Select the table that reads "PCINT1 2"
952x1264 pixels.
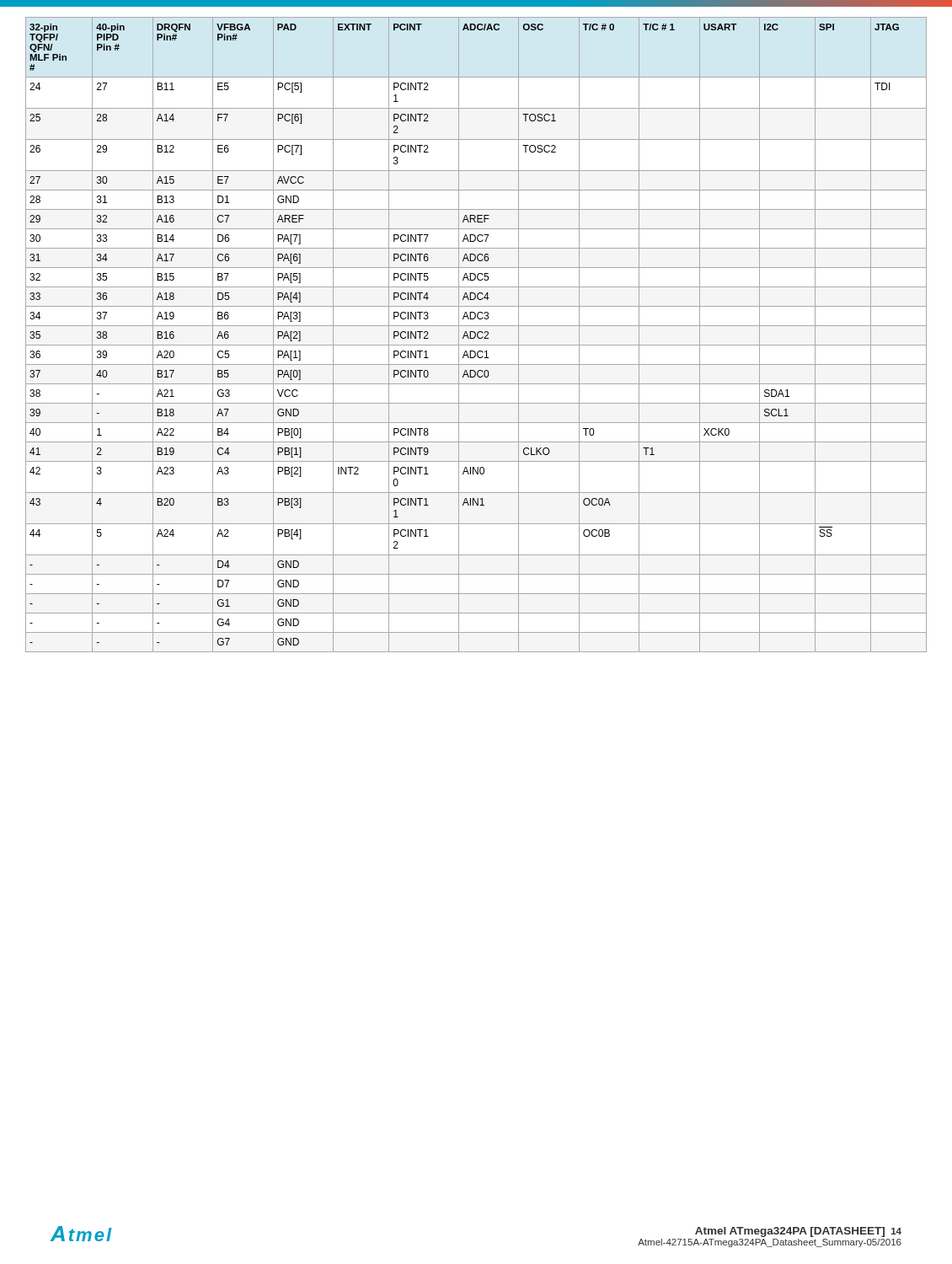pos(476,335)
